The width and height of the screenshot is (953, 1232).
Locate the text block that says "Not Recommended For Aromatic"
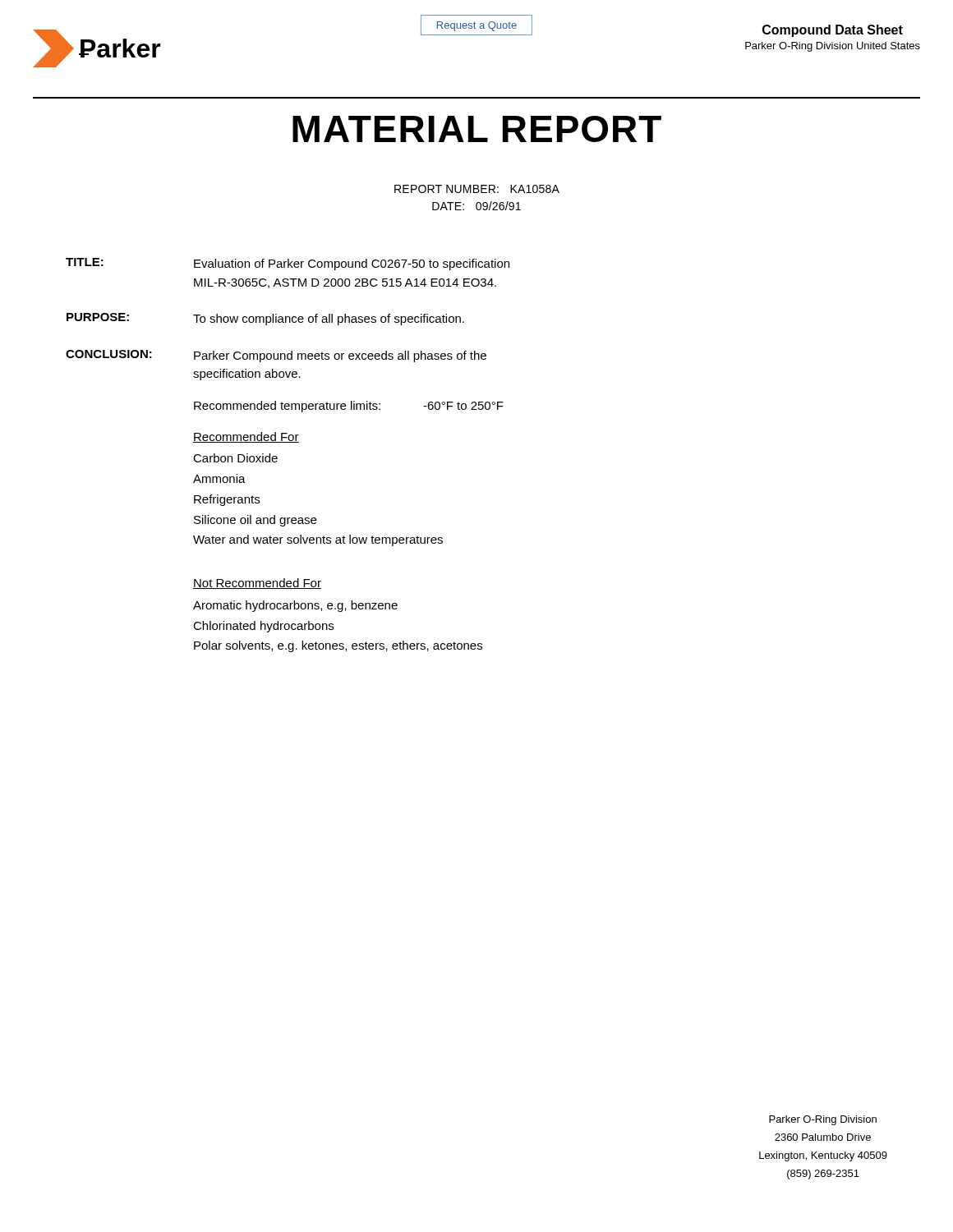point(257,584)
